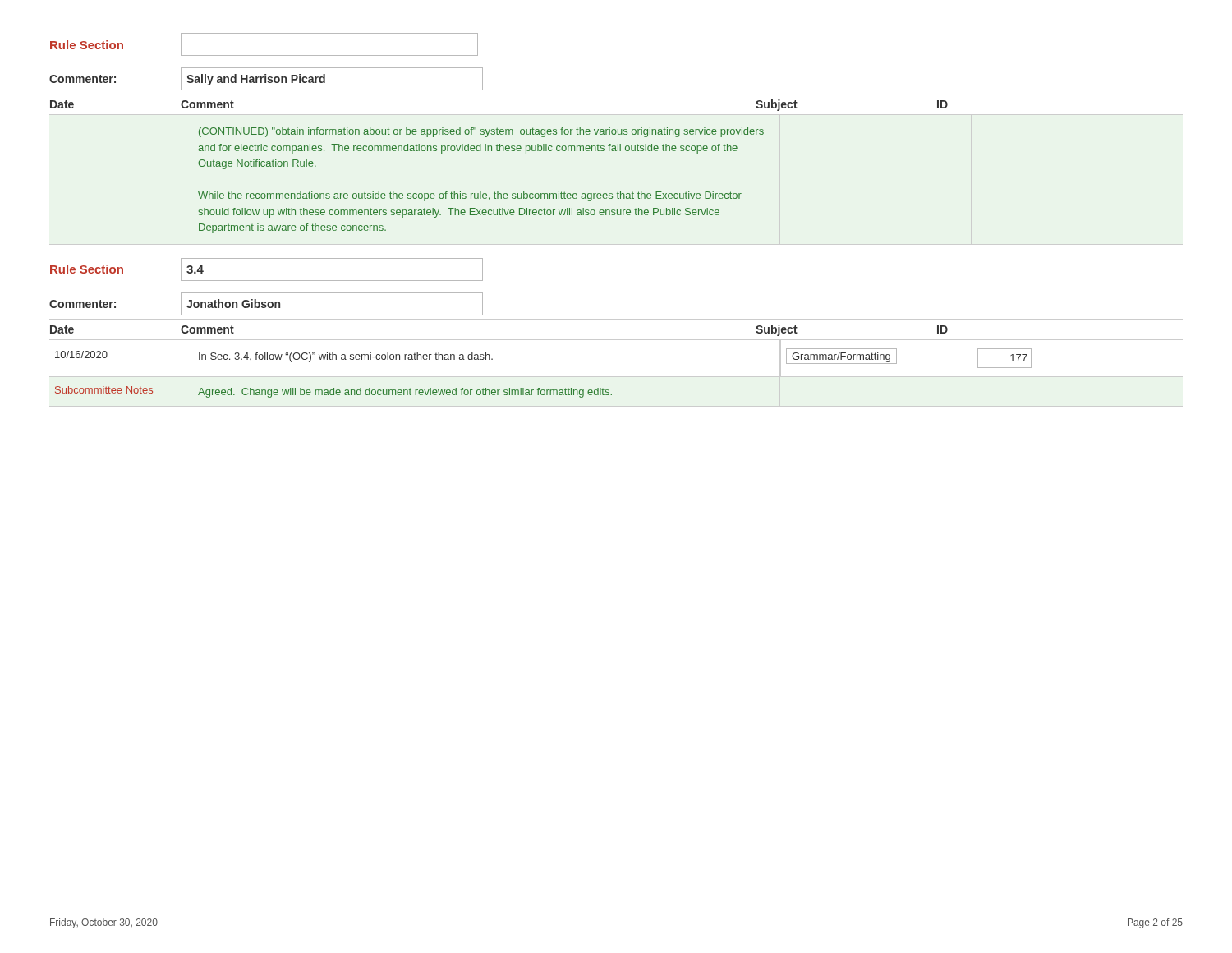Locate the text block containing "Subcommittee Notes Agreed. Change will be made"

pyautogui.click(x=616, y=391)
